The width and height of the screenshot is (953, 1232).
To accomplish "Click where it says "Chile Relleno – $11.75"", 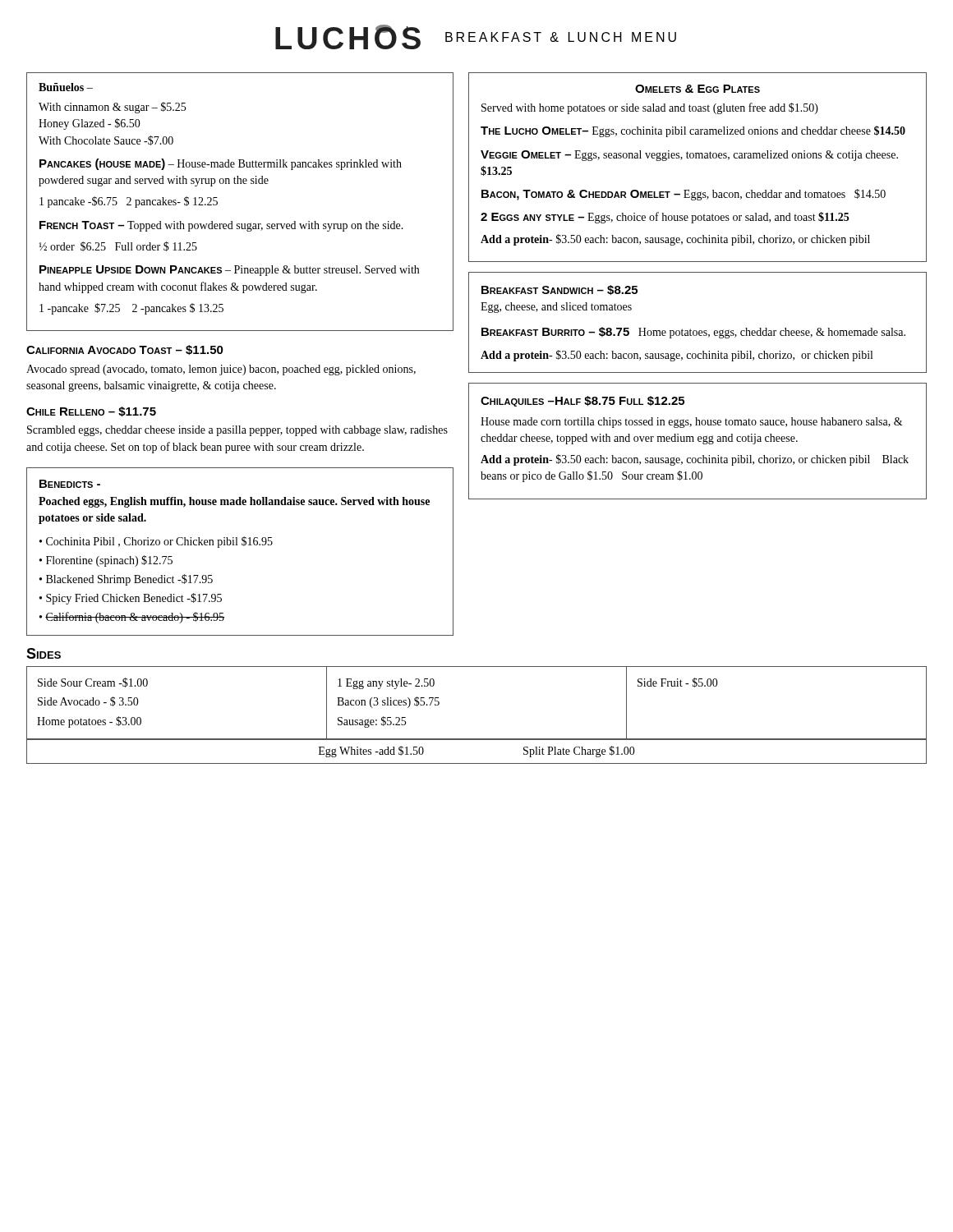I will tap(91, 412).
